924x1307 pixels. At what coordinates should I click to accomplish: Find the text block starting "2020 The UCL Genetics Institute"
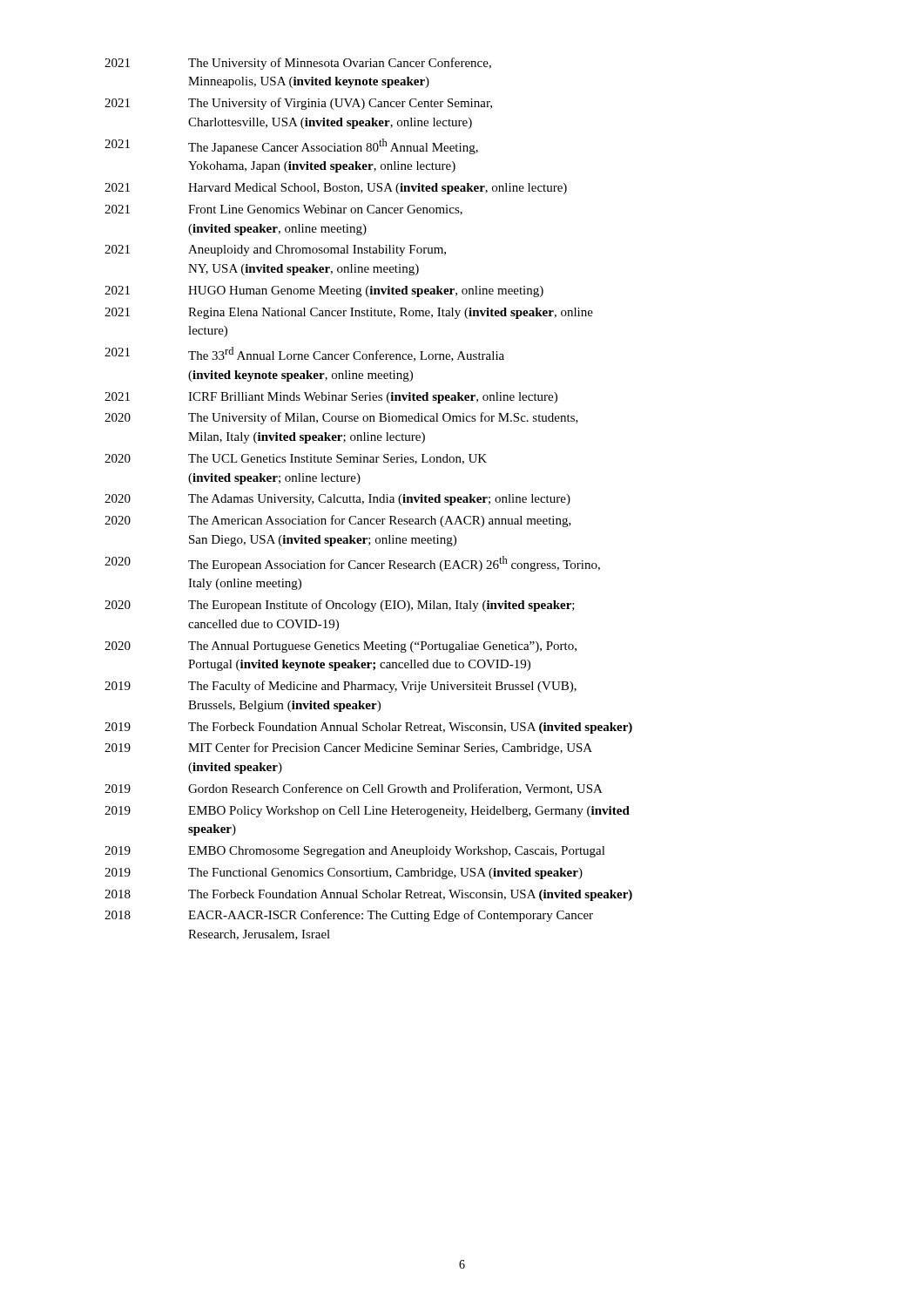point(462,468)
